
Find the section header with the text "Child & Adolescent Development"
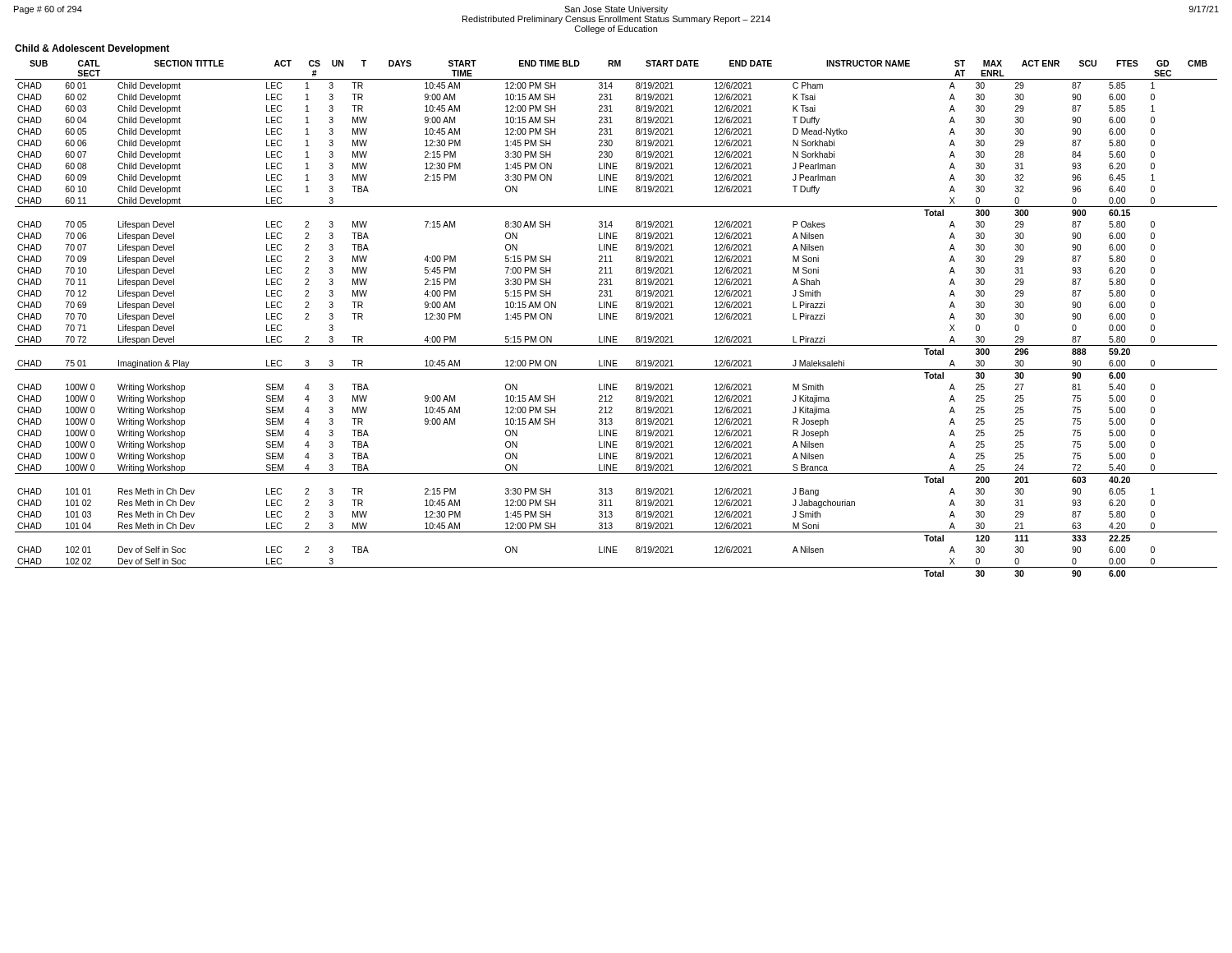pyautogui.click(x=92, y=48)
